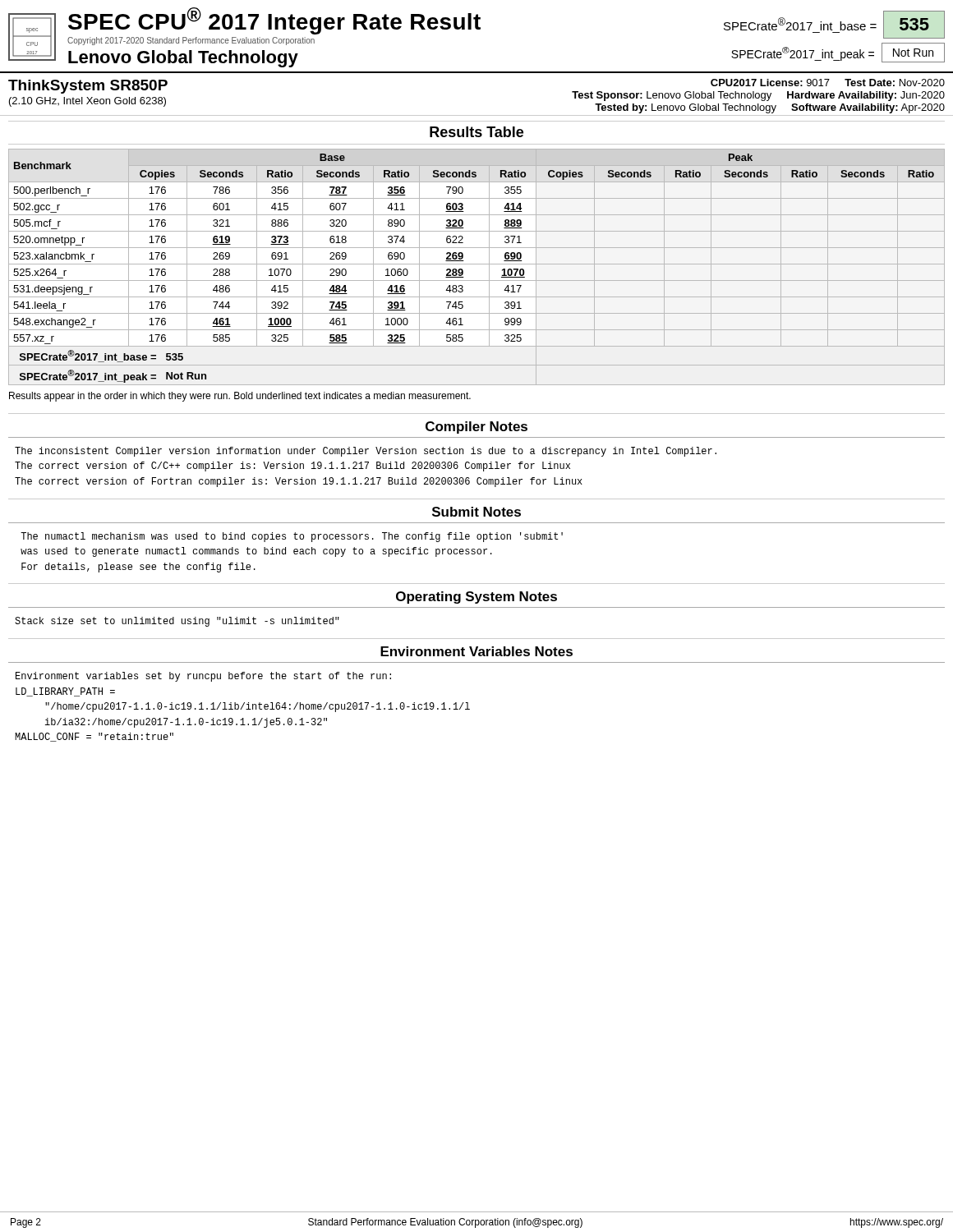
Task: Find the logo
Action: point(32,37)
